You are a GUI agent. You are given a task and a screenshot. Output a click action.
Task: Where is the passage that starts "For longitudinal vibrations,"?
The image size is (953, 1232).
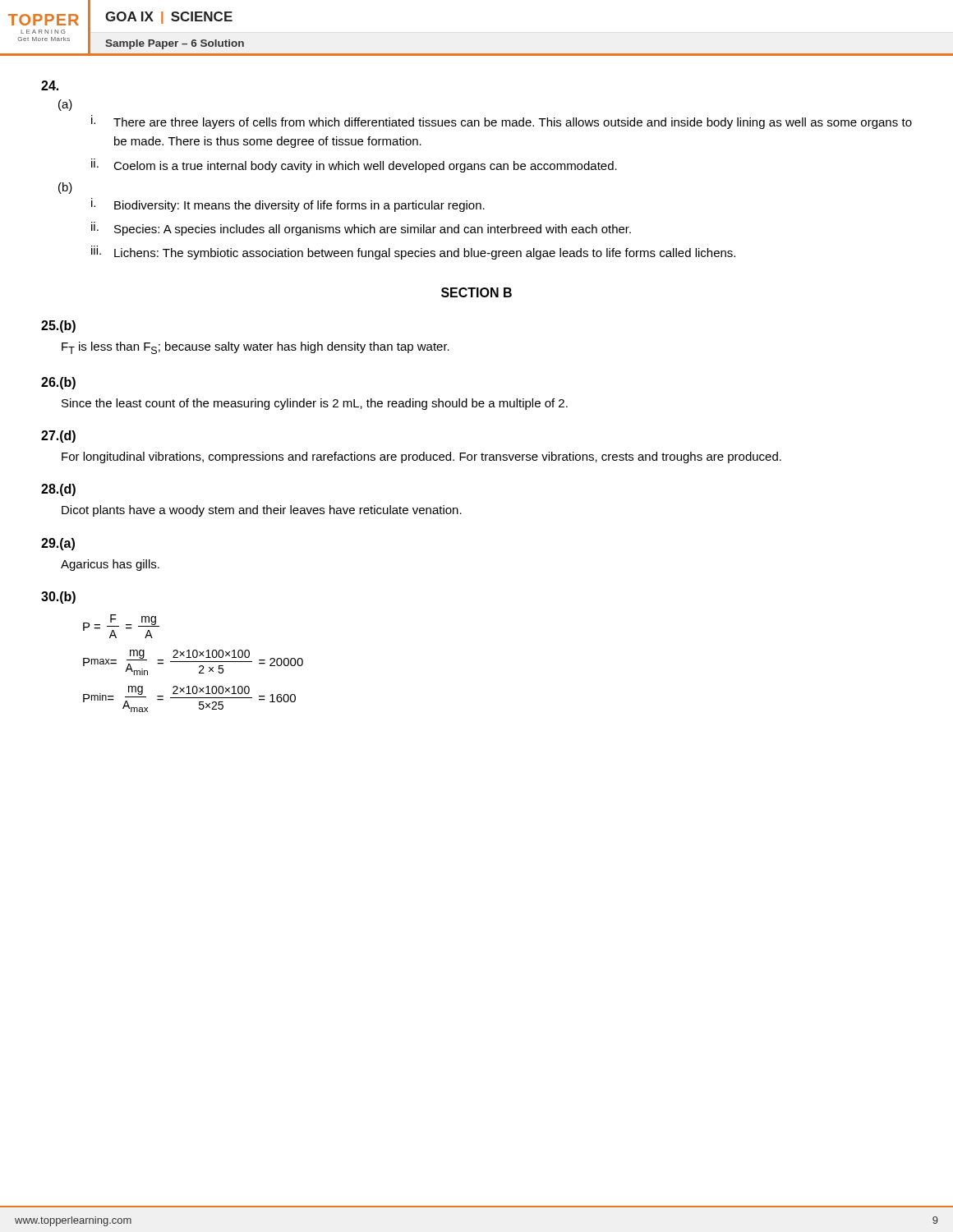[421, 456]
